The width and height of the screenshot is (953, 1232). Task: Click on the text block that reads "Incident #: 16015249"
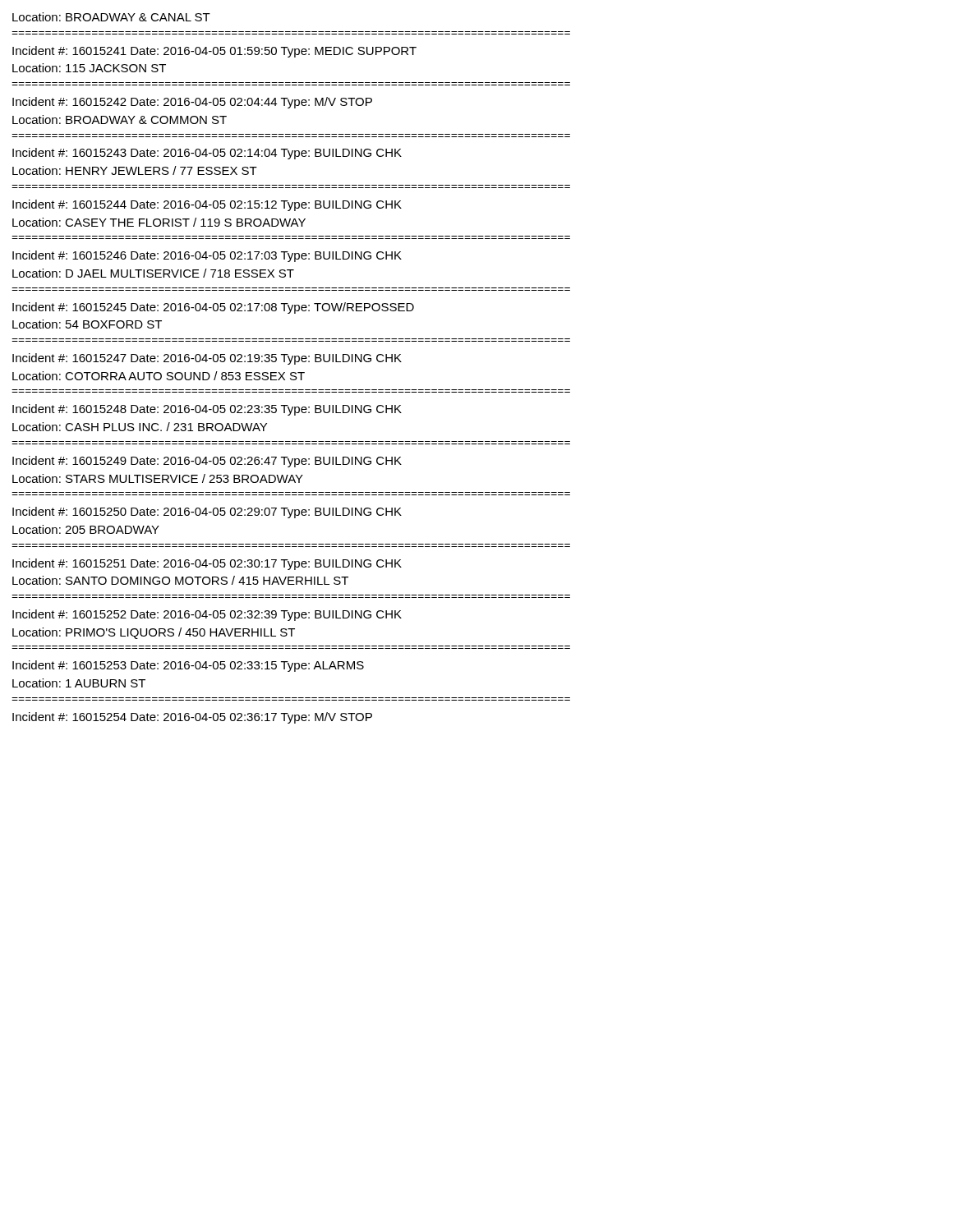pyautogui.click(x=207, y=462)
